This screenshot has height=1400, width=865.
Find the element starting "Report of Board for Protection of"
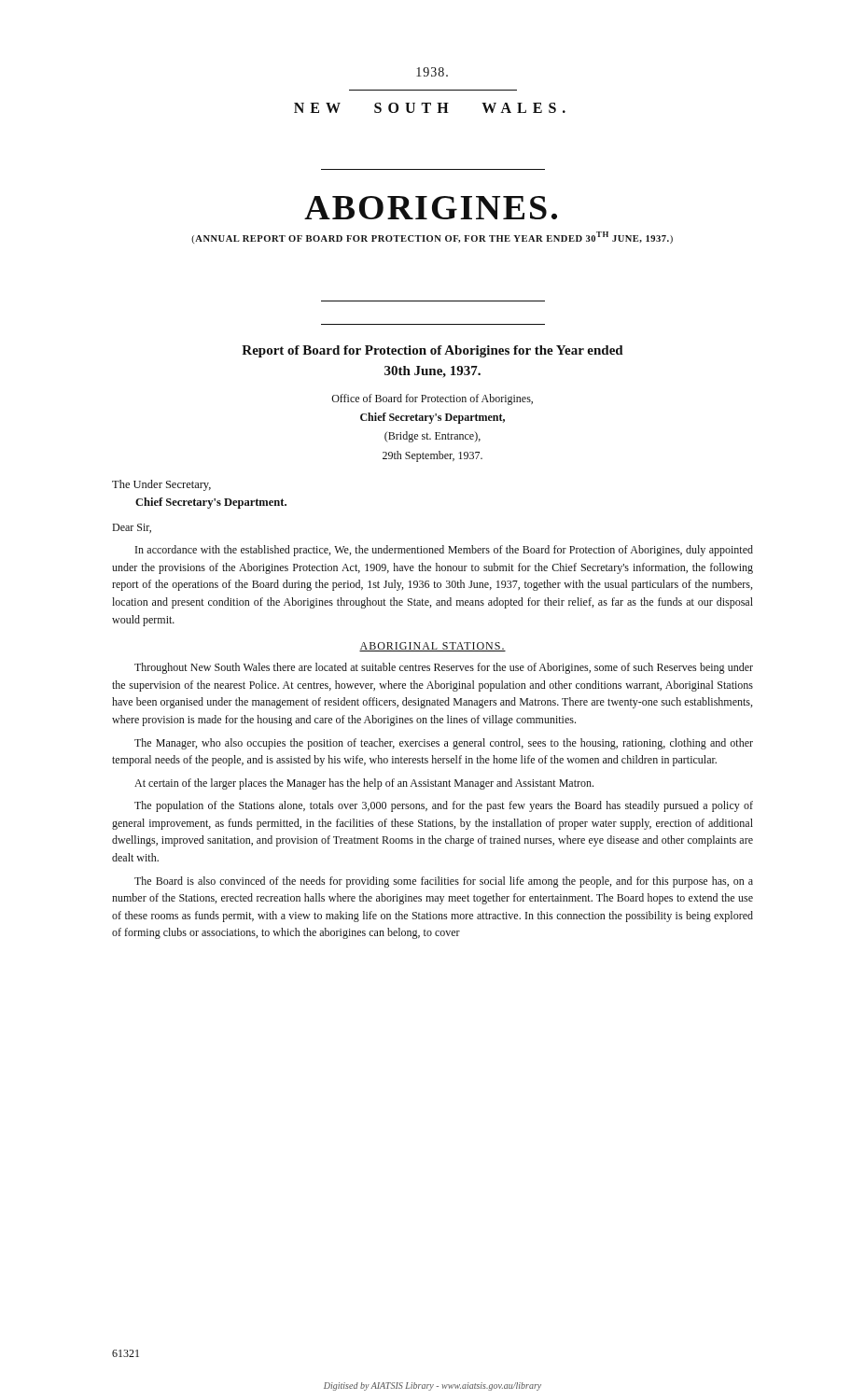click(x=432, y=360)
